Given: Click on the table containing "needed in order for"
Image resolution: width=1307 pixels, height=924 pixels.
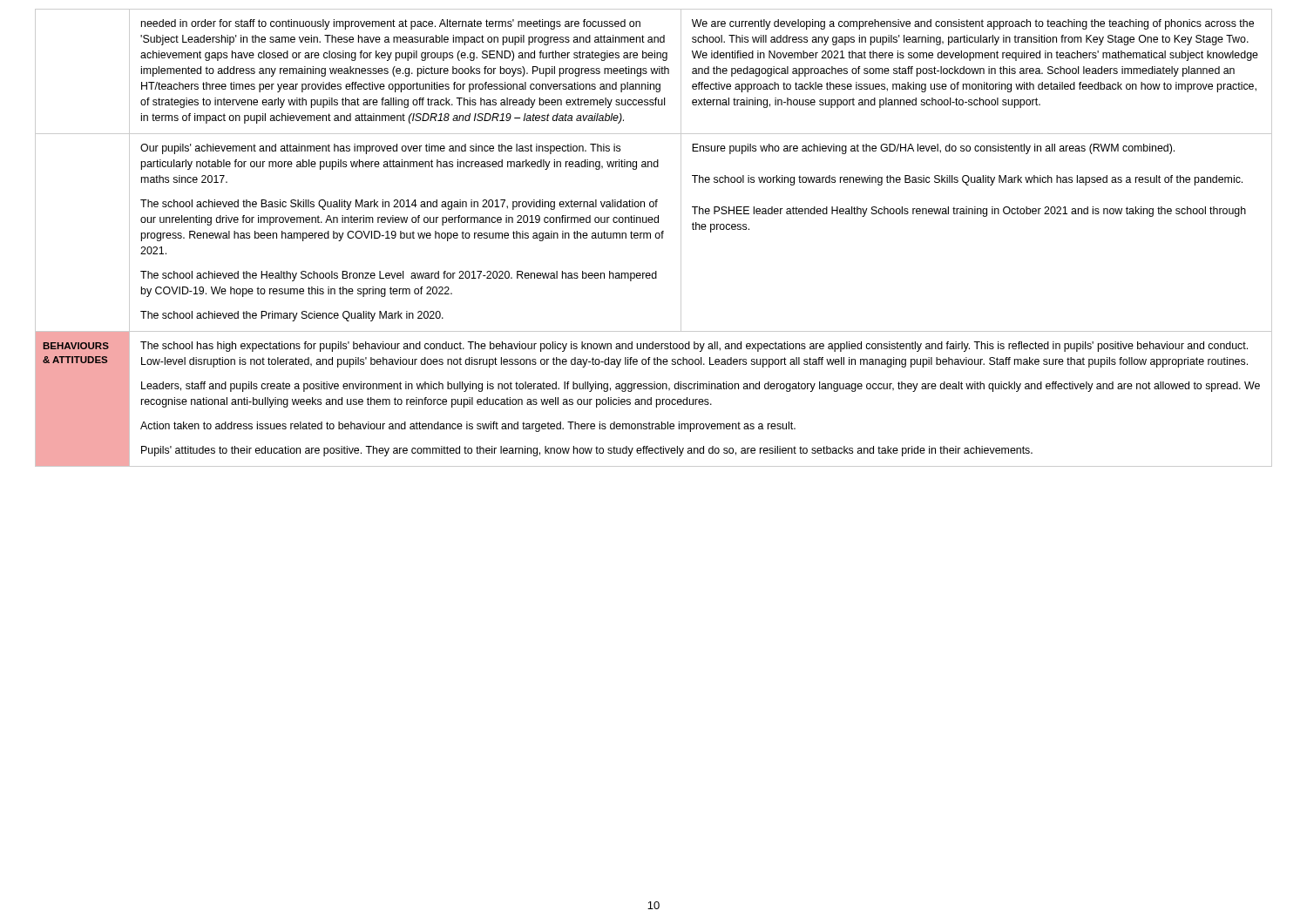Looking at the screenshot, I should 654,238.
